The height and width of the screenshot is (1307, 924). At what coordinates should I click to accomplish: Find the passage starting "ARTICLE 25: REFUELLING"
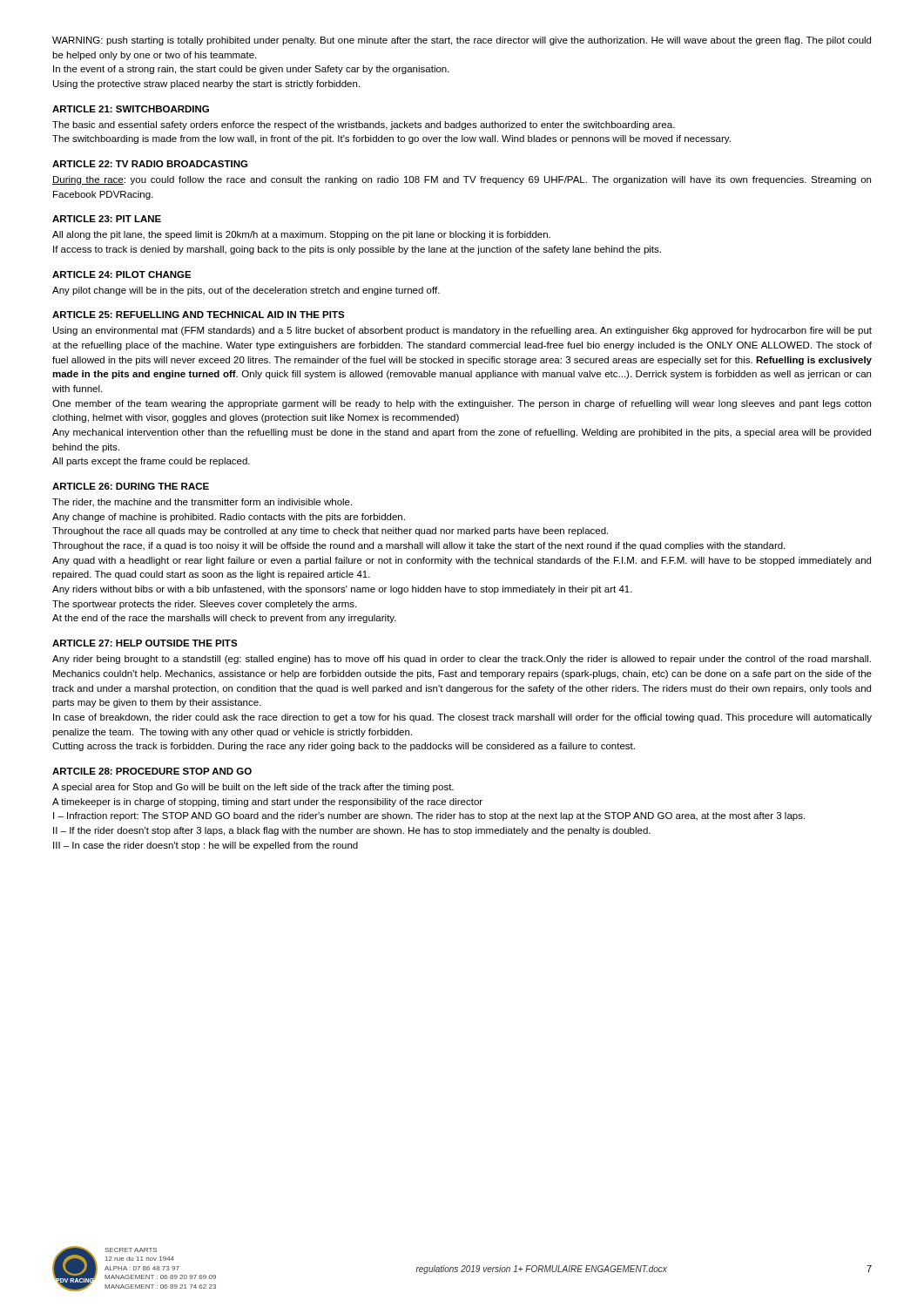coord(198,315)
